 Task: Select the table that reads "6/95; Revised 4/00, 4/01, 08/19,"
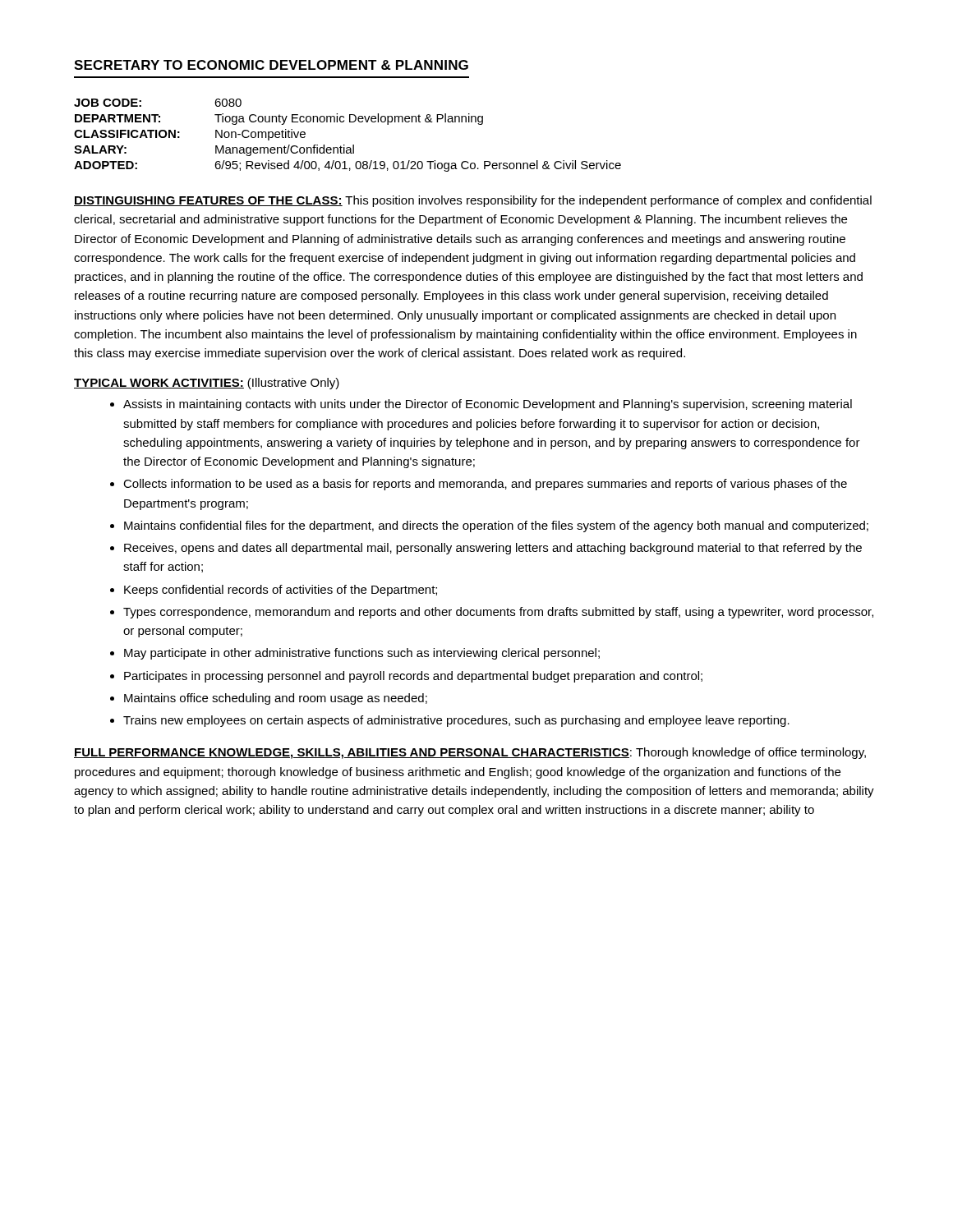[x=476, y=133]
